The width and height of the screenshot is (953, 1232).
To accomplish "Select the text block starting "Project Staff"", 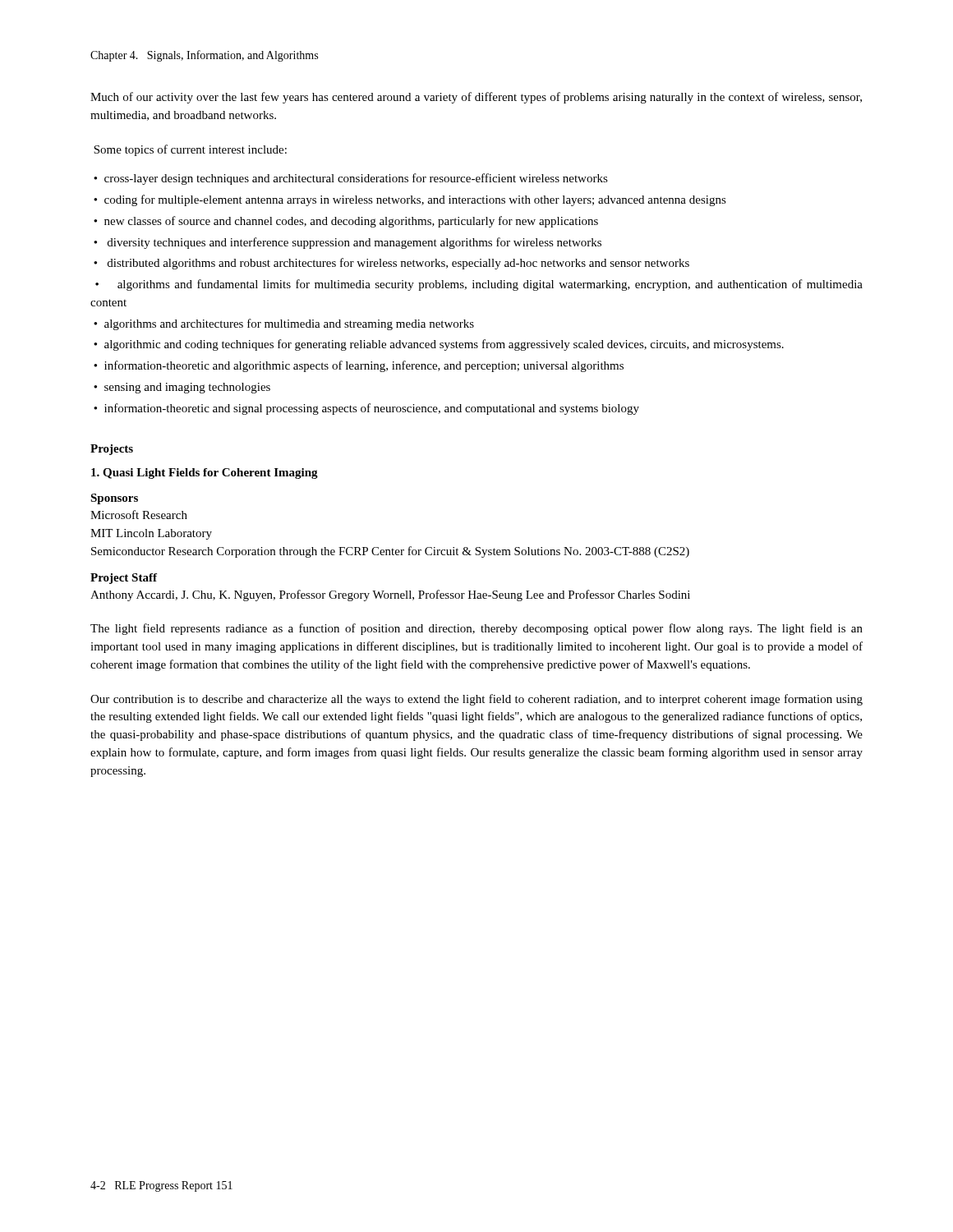I will tap(124, 577).
